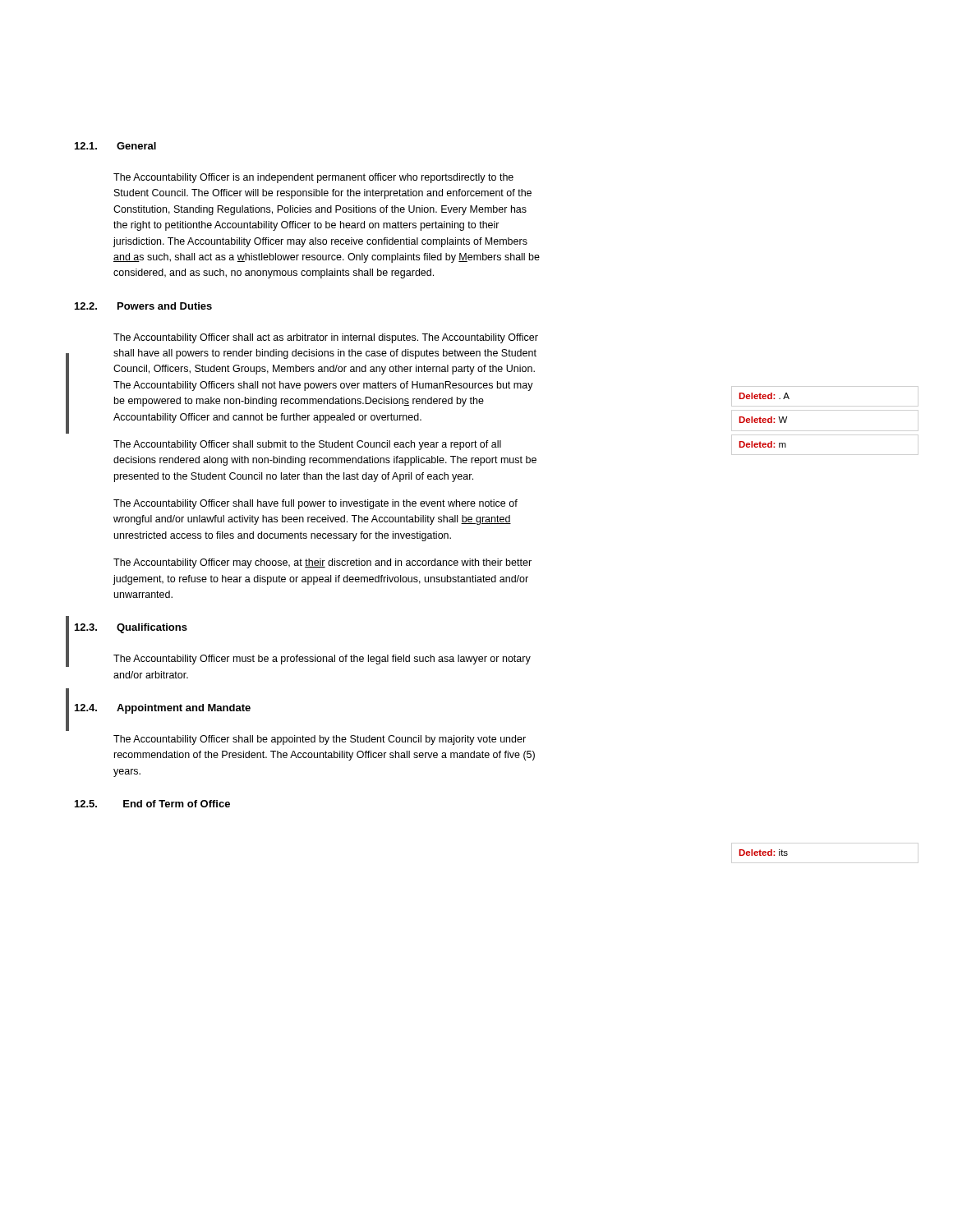Select the section header that says "12.3. Qualifications"
Screen dimensions: 1232x953
pos(131,628)
